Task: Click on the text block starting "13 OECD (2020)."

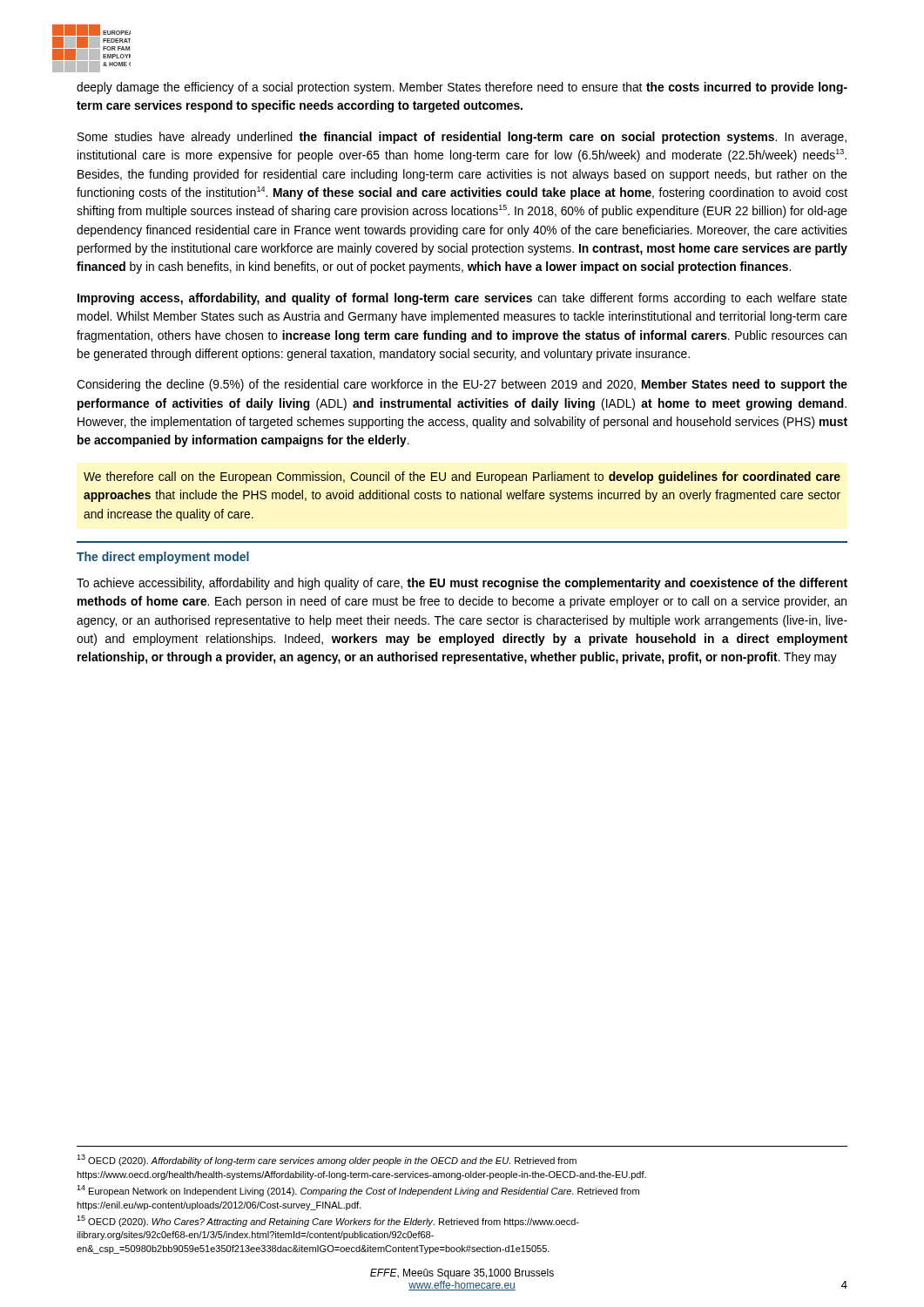Action: pos(362,1204)
